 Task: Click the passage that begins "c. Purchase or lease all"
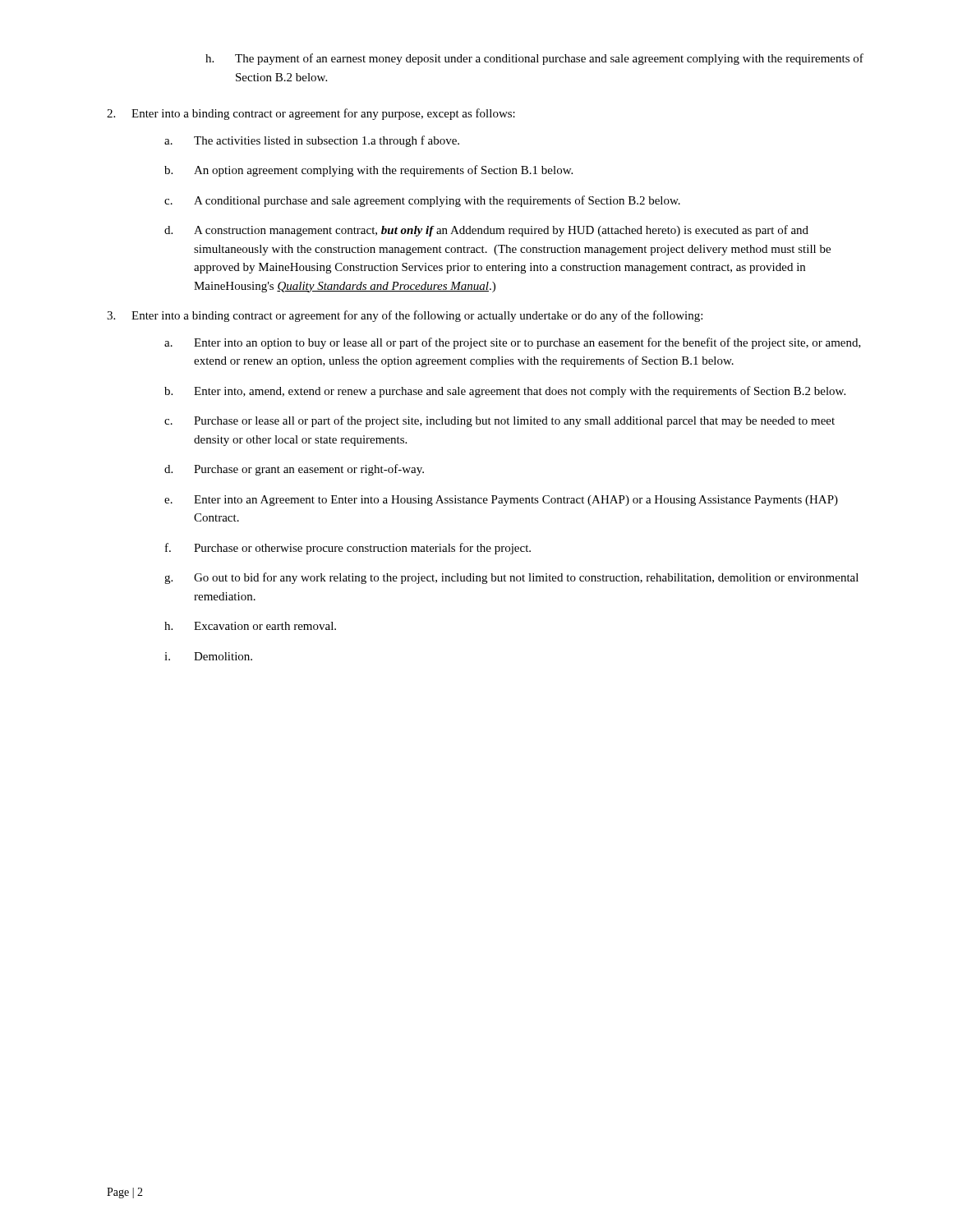[x=518, y=430]
